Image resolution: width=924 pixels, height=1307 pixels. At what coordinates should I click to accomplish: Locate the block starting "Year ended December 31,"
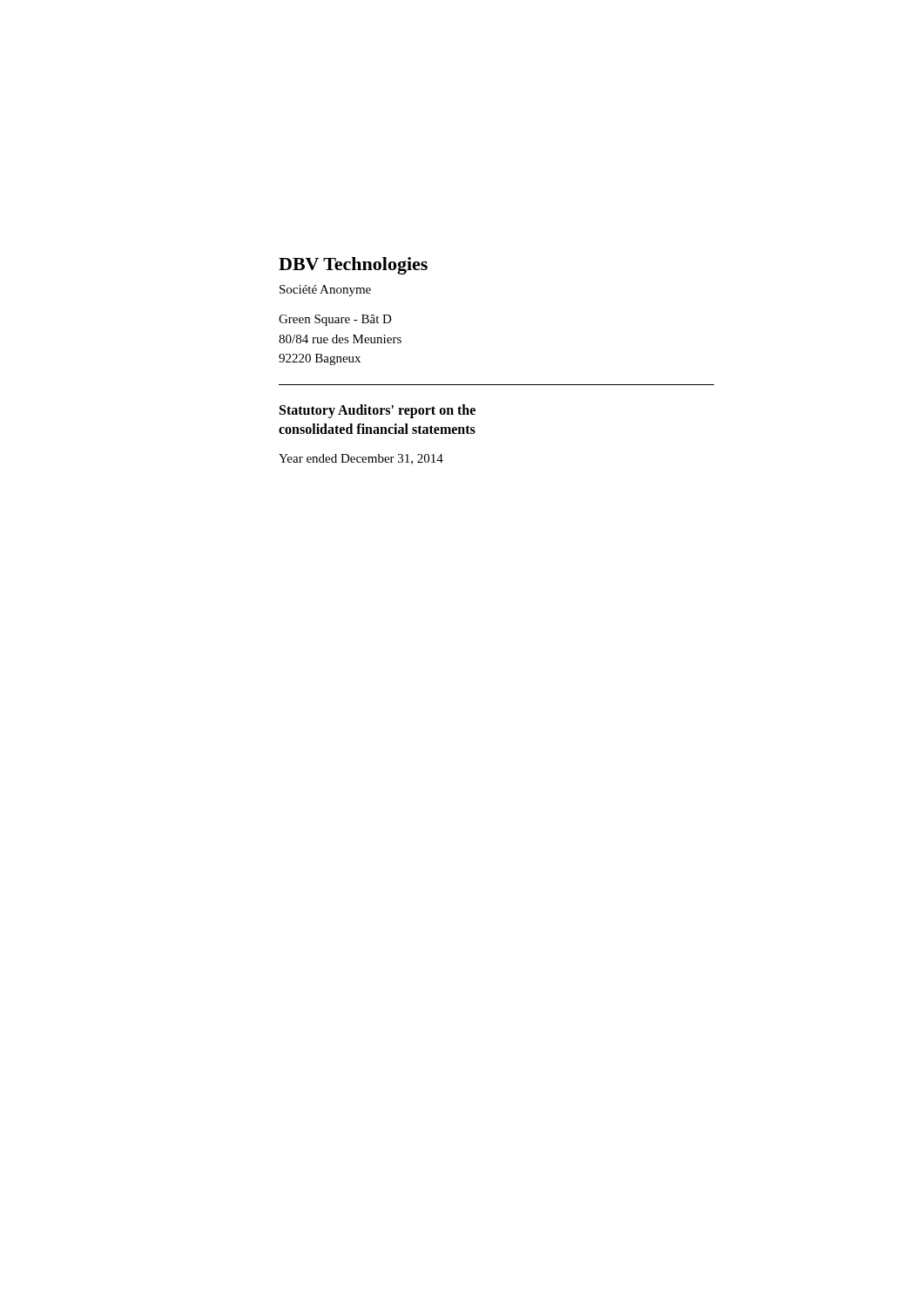tap(361, 459)
